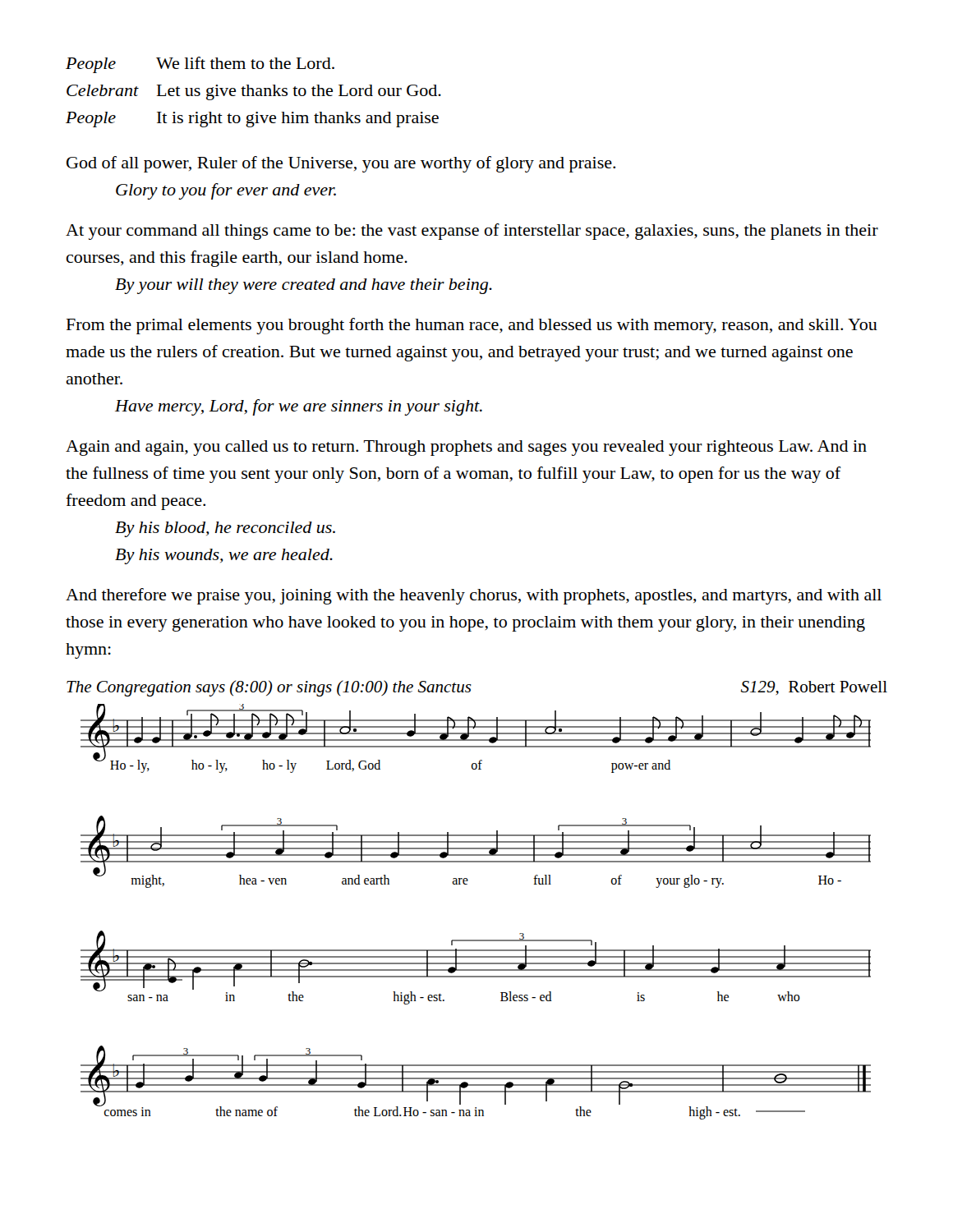Point to the block starting "At your command all things came to"
Image resolution: width=953 pixels, height=1232 pixels.
pyautogui.click(x=472, y=232)
